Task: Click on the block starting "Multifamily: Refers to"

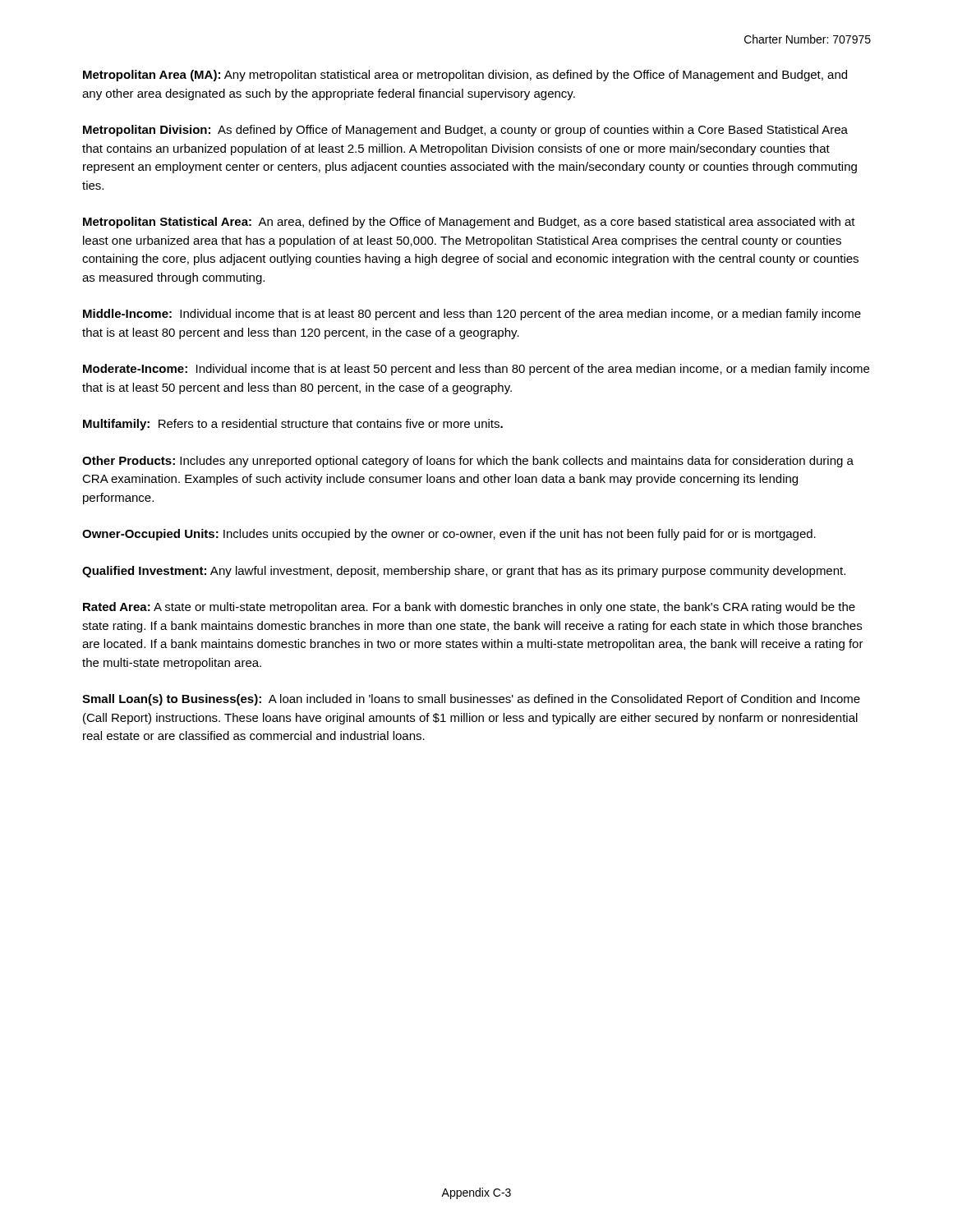Action: click(x=293, y=423)
